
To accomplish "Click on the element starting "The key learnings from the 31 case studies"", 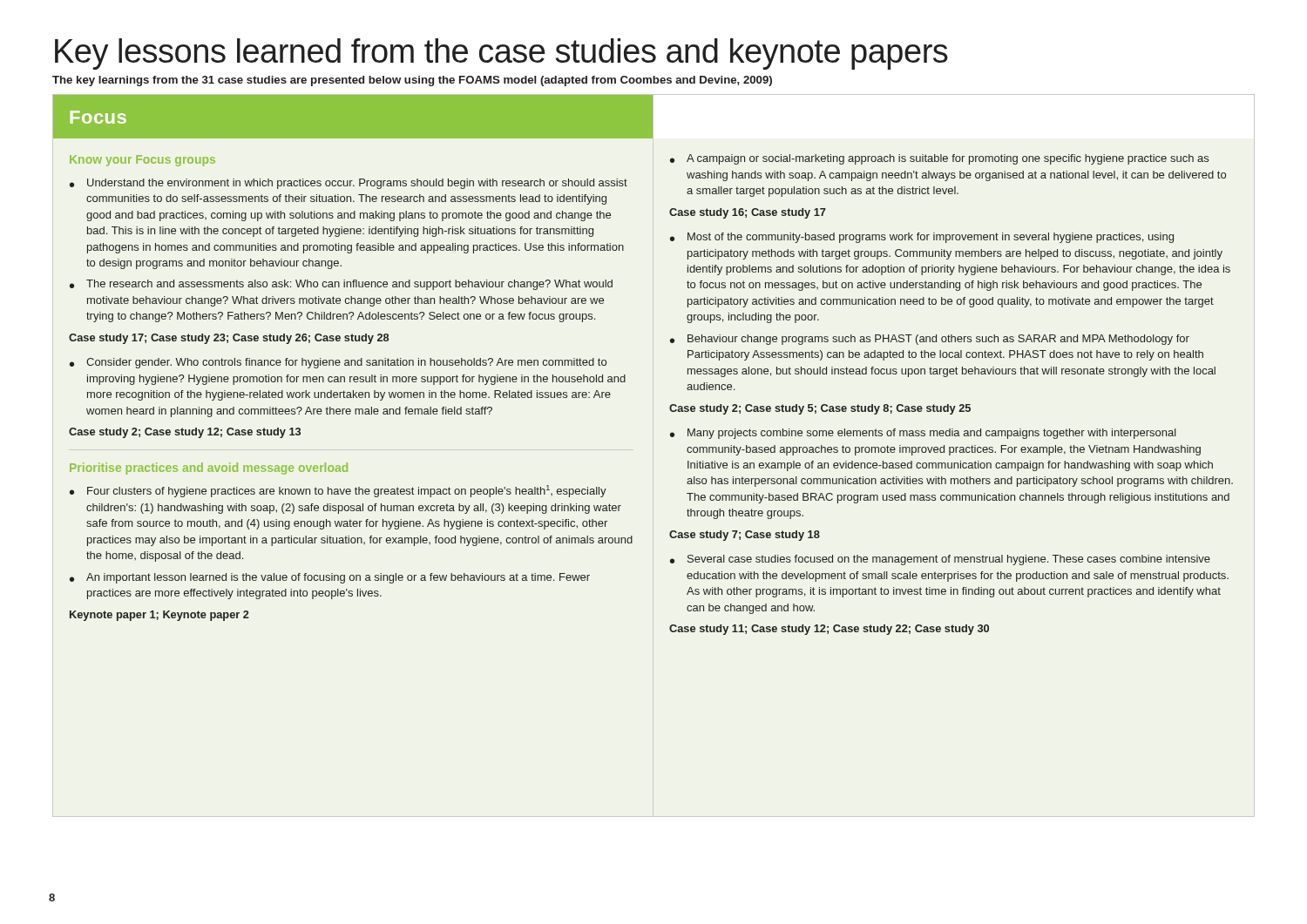I will coord(412,79).
